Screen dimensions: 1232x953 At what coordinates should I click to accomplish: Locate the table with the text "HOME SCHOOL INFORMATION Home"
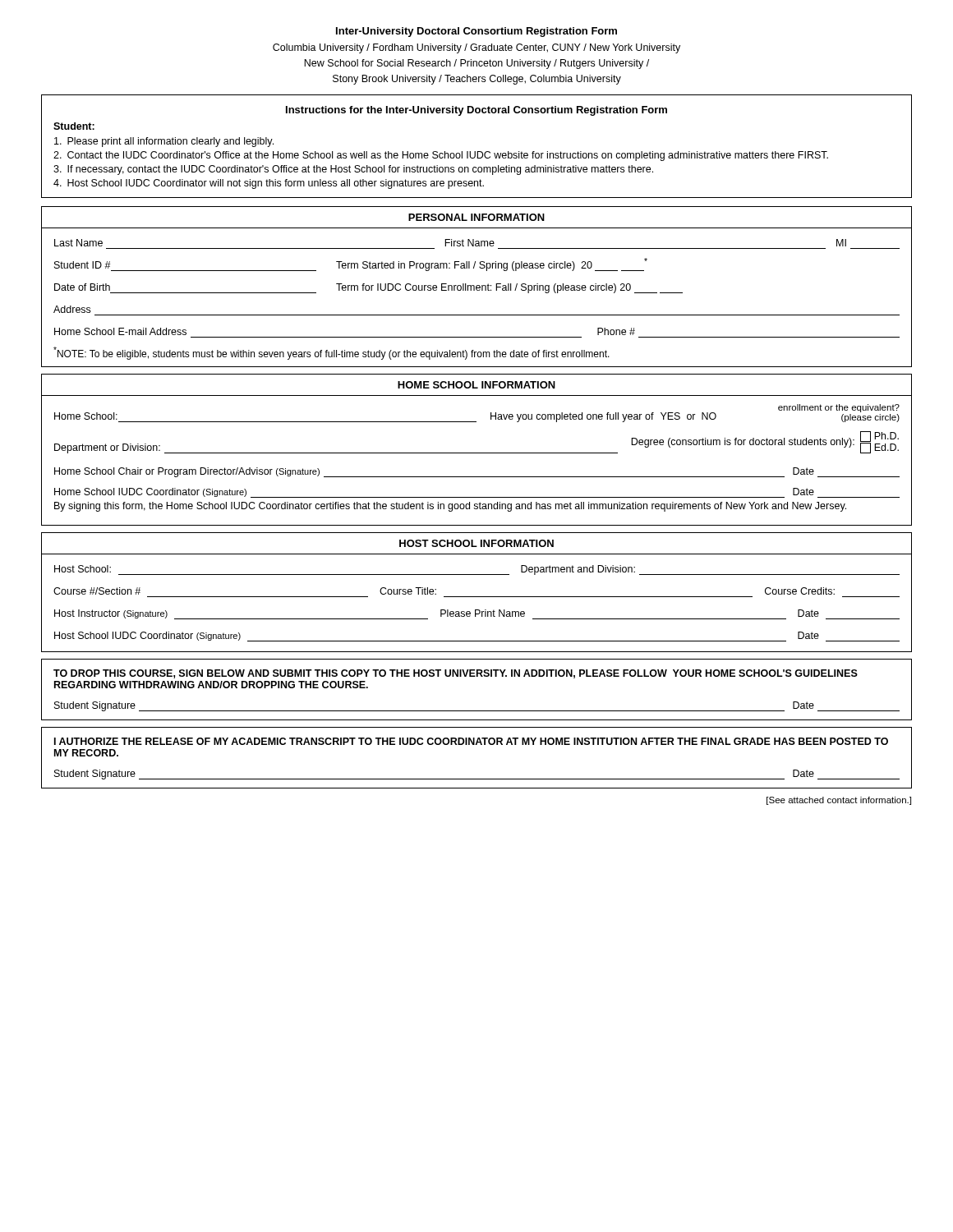point(476,450)
